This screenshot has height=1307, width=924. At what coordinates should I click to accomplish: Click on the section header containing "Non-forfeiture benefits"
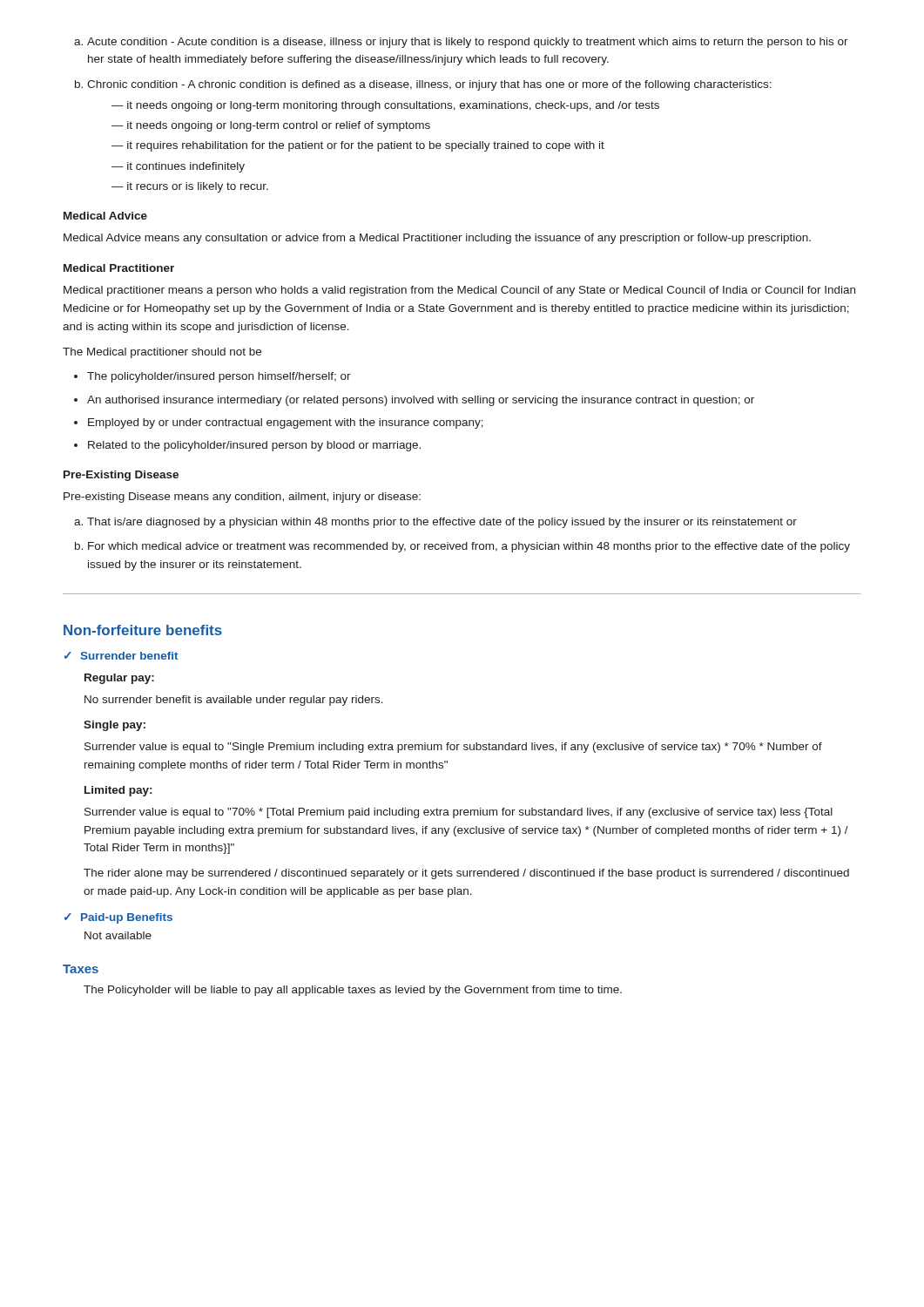click(143, 630)
